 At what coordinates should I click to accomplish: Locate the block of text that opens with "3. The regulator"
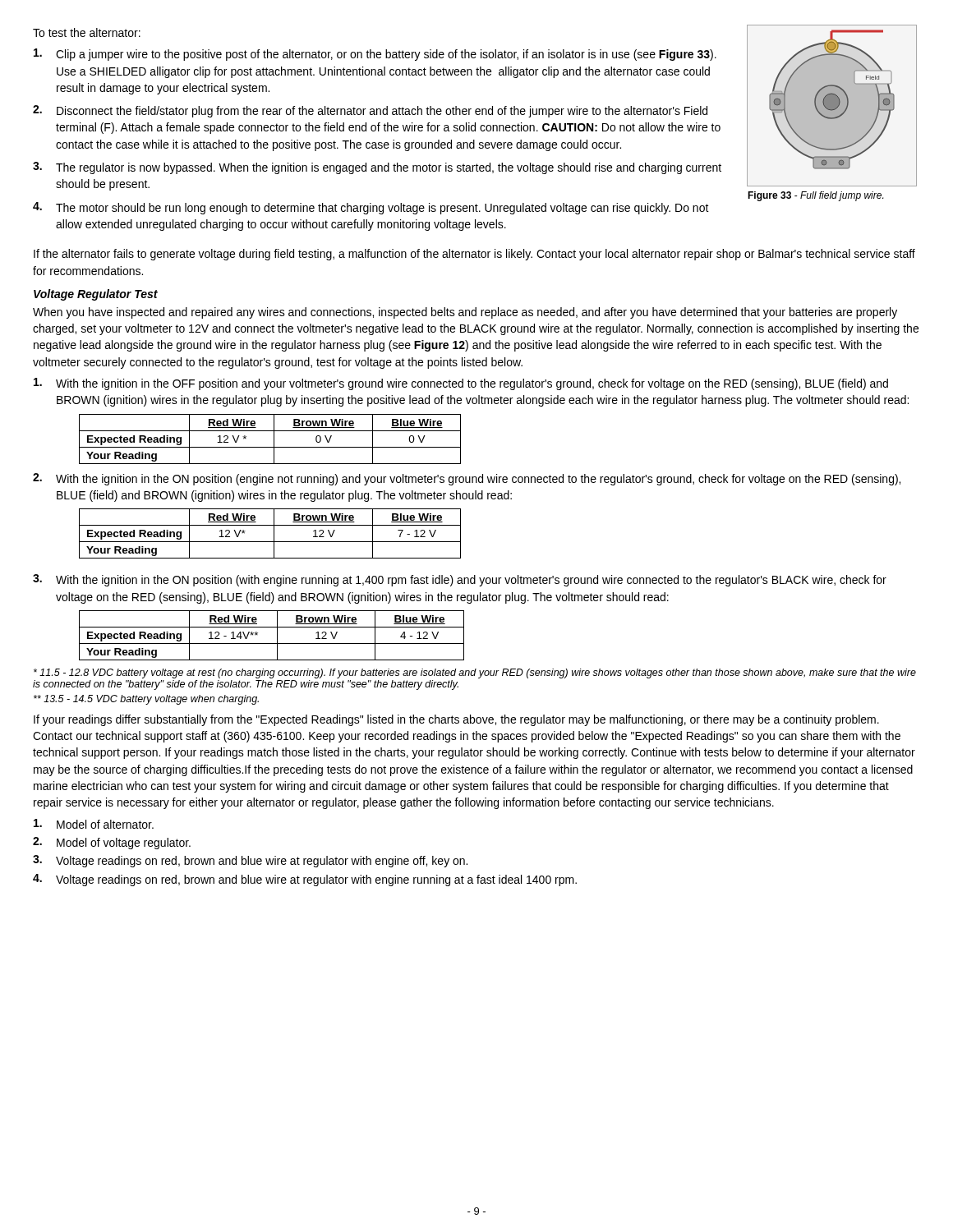pos(383,176)
